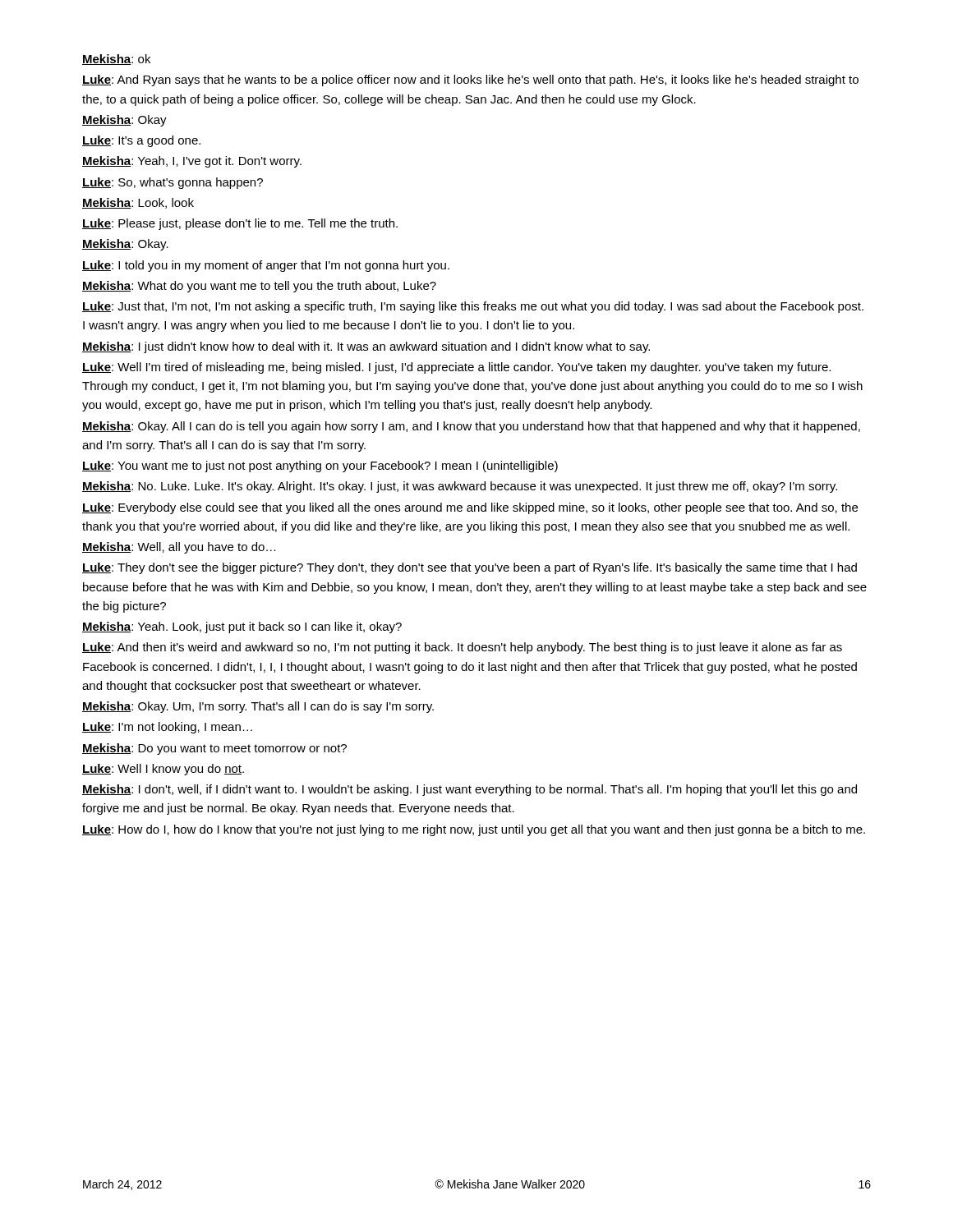Click on the text block that reads "Mekisha: I don't, well, if I didn't want"
The height and width of the screenshot is (1232, 953).
(476, 799)
